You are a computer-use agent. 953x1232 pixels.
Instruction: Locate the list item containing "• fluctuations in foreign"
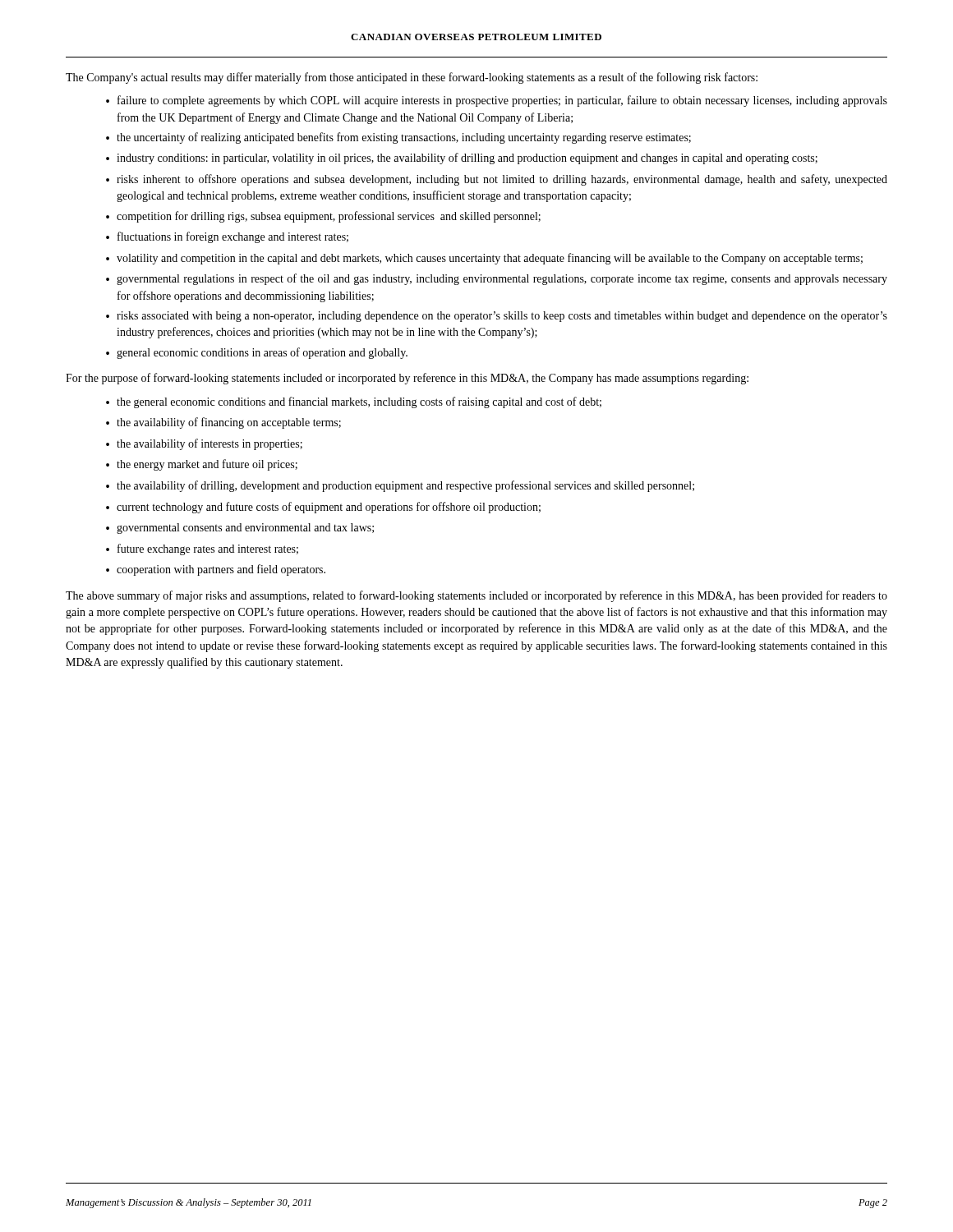227,237
